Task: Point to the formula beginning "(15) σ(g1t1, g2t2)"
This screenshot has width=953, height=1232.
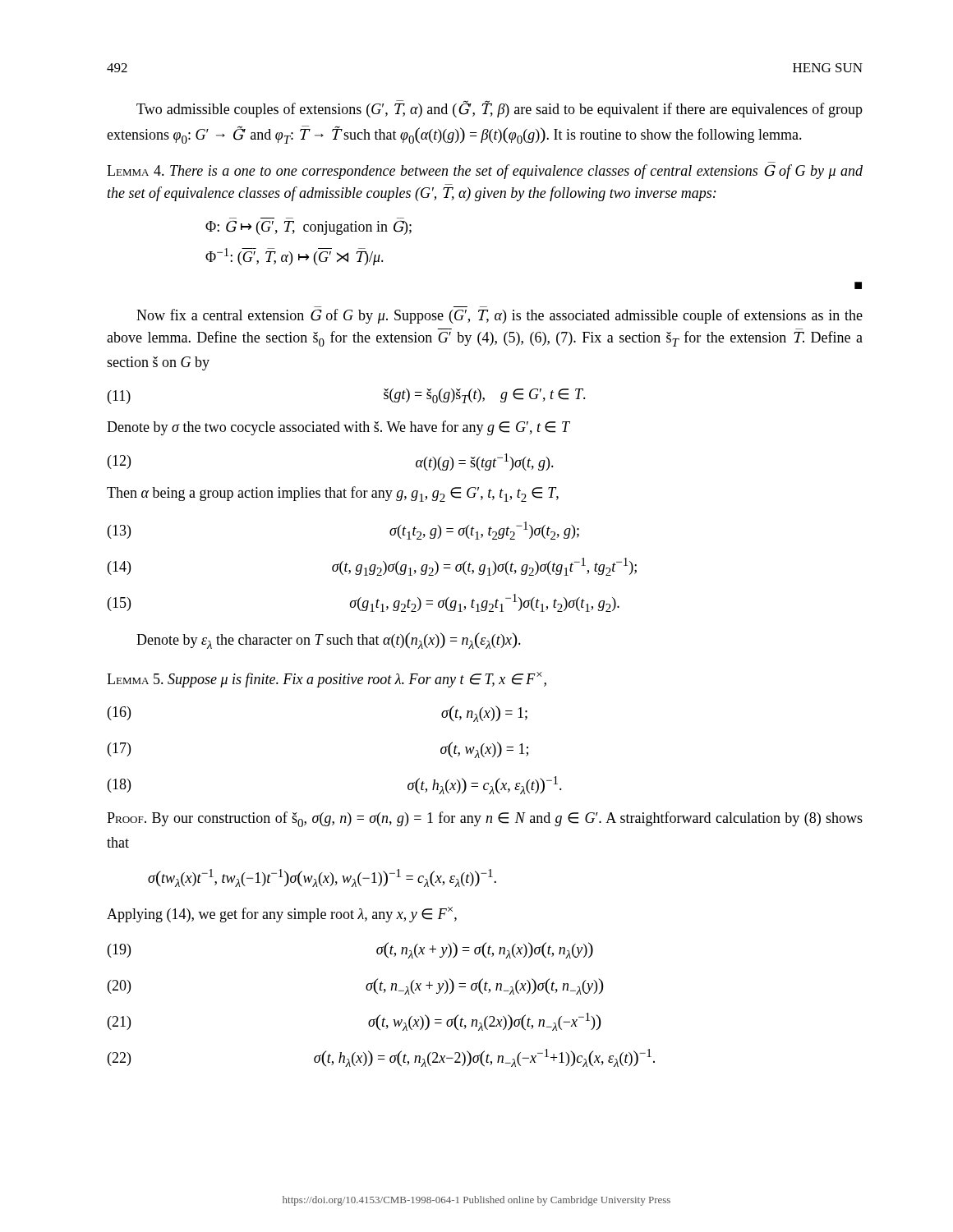Action: (485, 603)
